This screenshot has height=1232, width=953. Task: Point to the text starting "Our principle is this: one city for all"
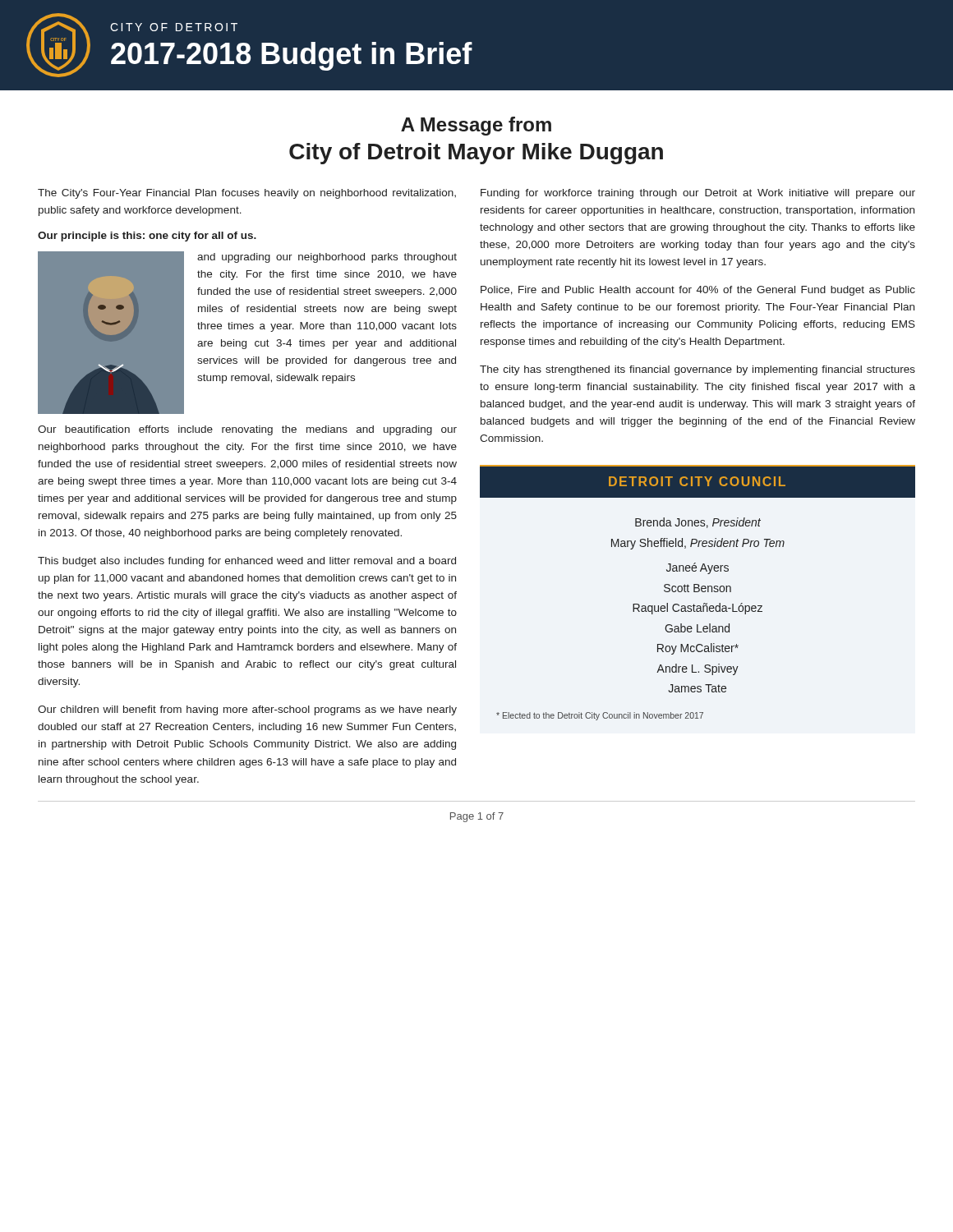tap(147, 235)
